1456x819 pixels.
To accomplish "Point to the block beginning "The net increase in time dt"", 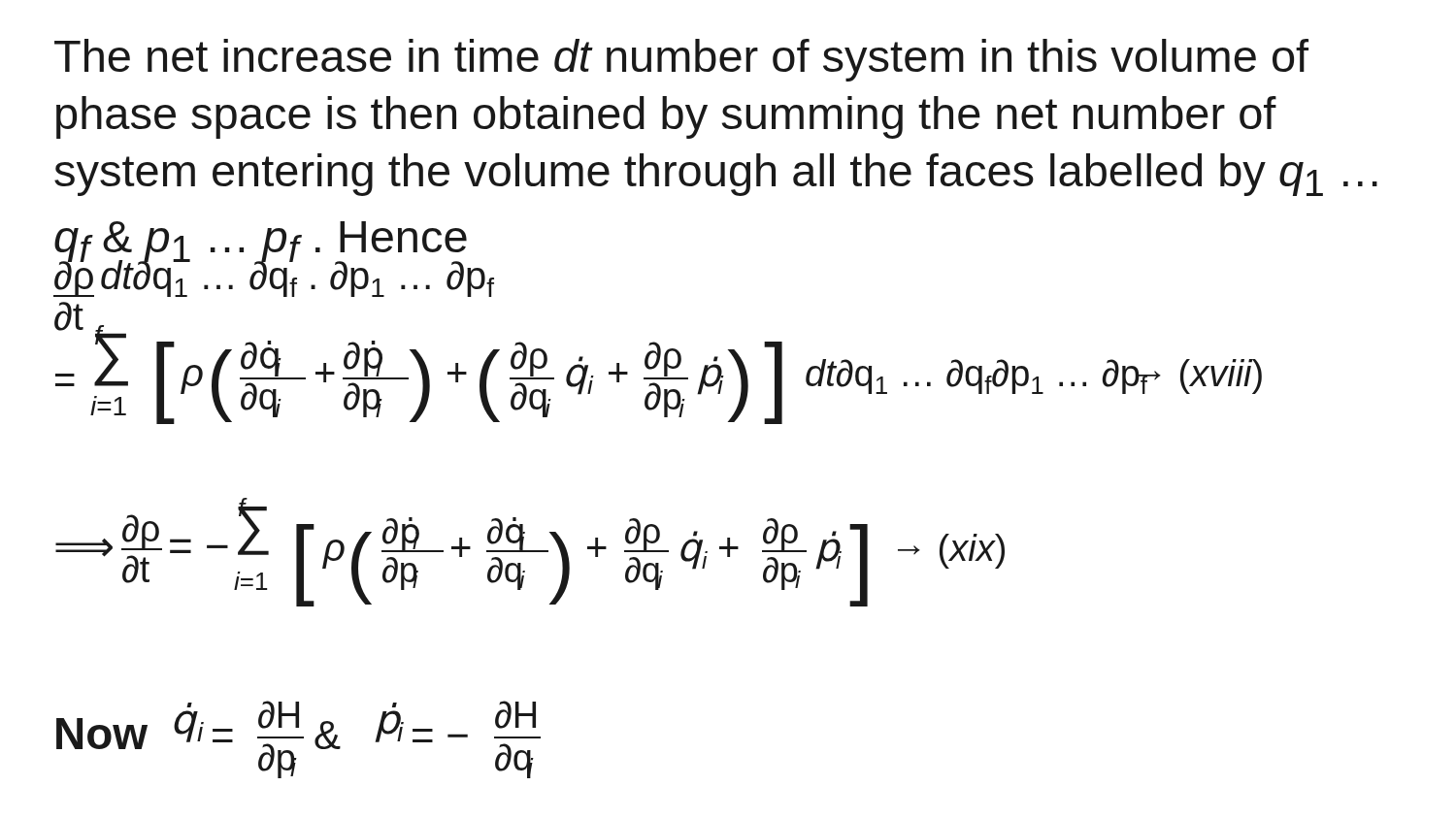I will (x=718, y=150).
